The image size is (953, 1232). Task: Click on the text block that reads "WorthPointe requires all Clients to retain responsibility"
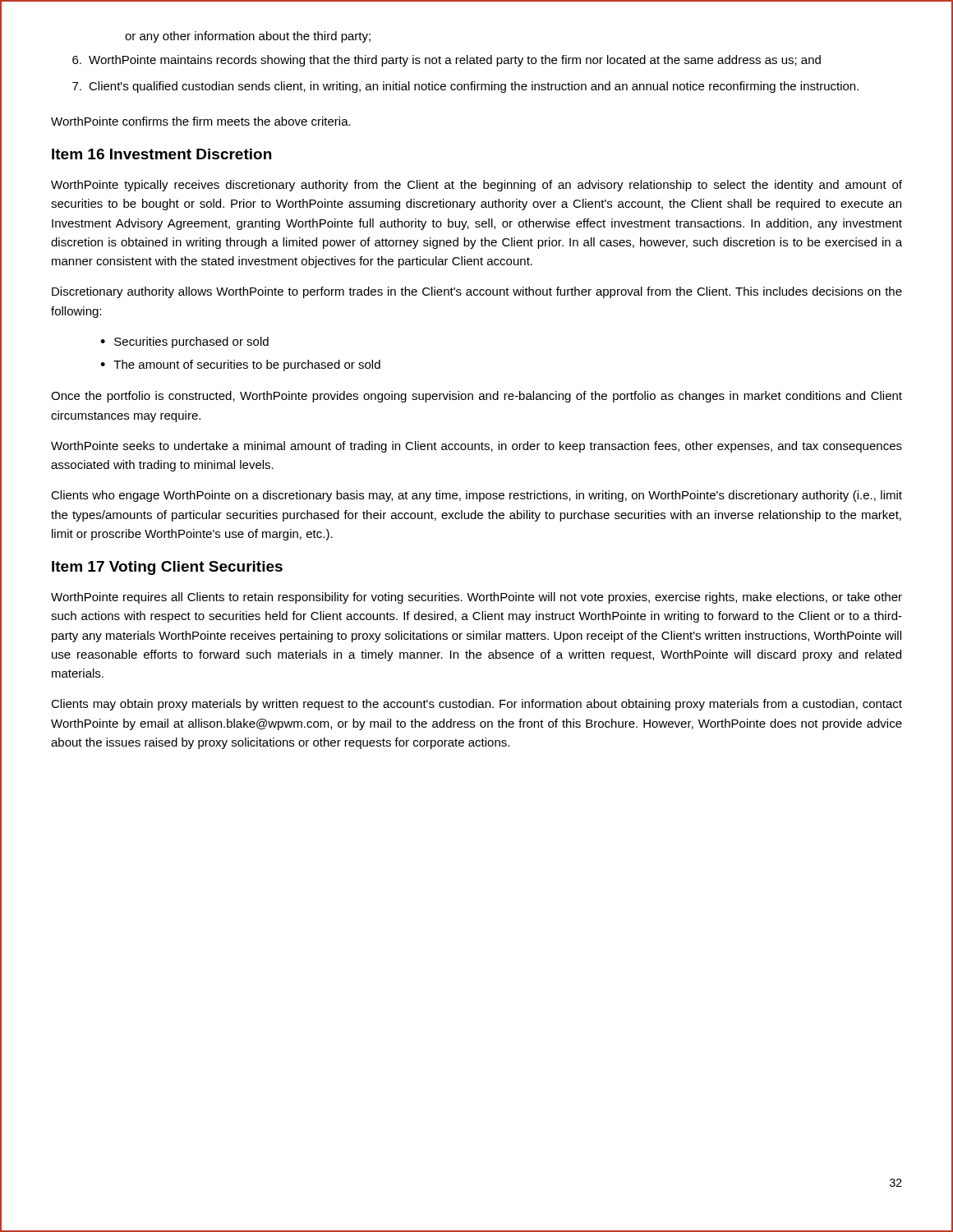476,635
